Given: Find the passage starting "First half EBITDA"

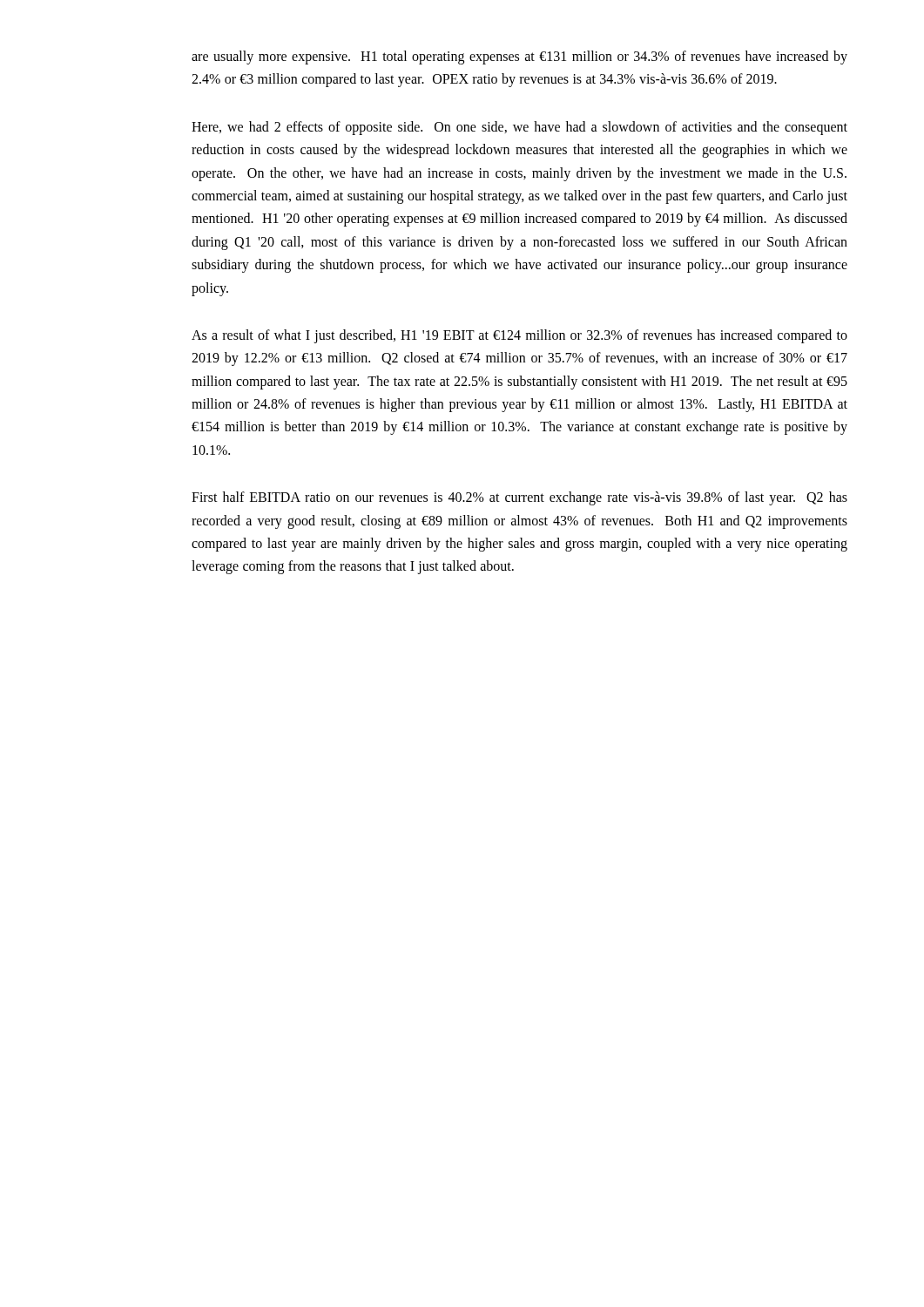Looking at the screenshot, I should click(x=520, y=532).
